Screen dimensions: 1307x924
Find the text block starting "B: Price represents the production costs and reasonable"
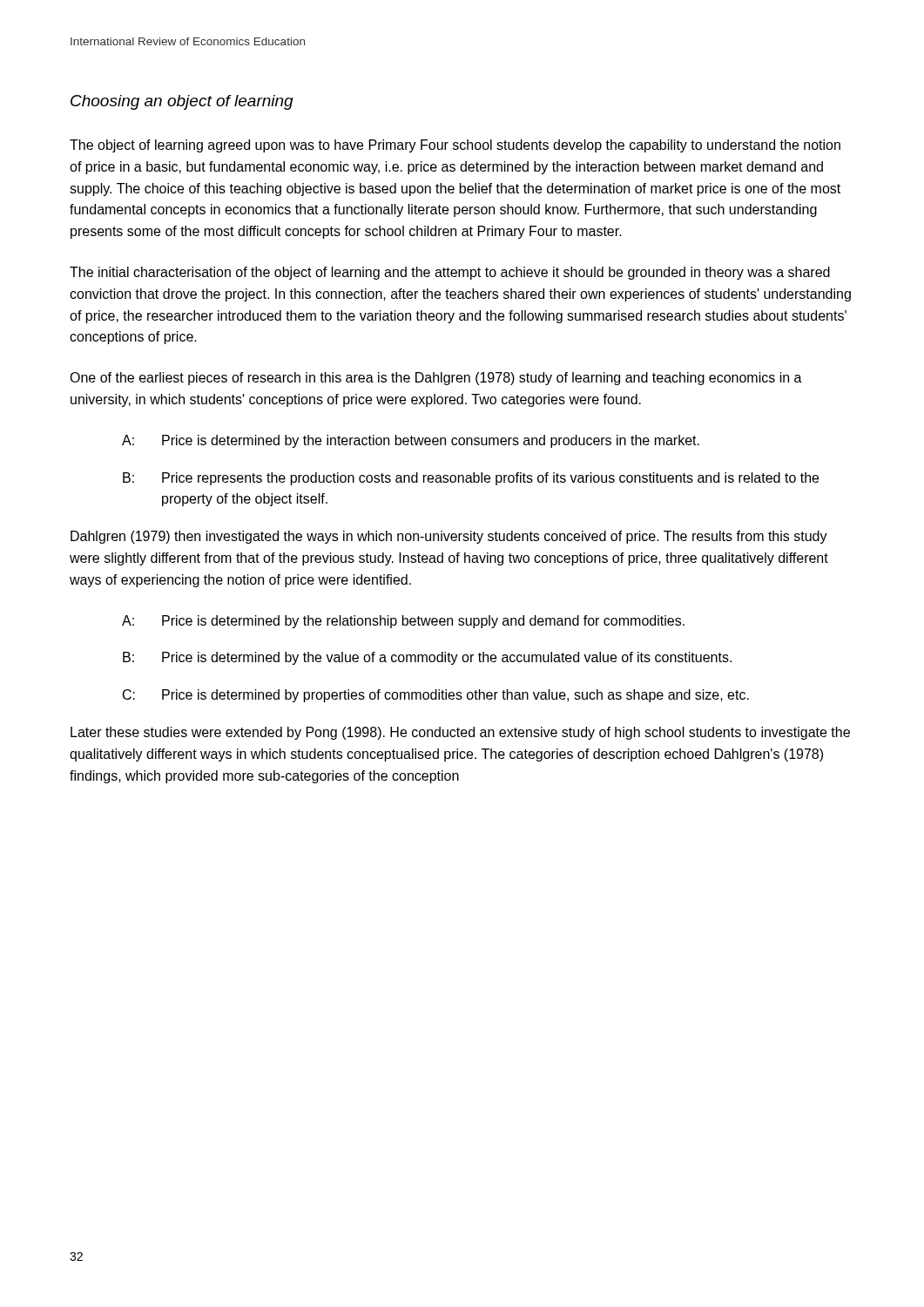pos(488,489)
